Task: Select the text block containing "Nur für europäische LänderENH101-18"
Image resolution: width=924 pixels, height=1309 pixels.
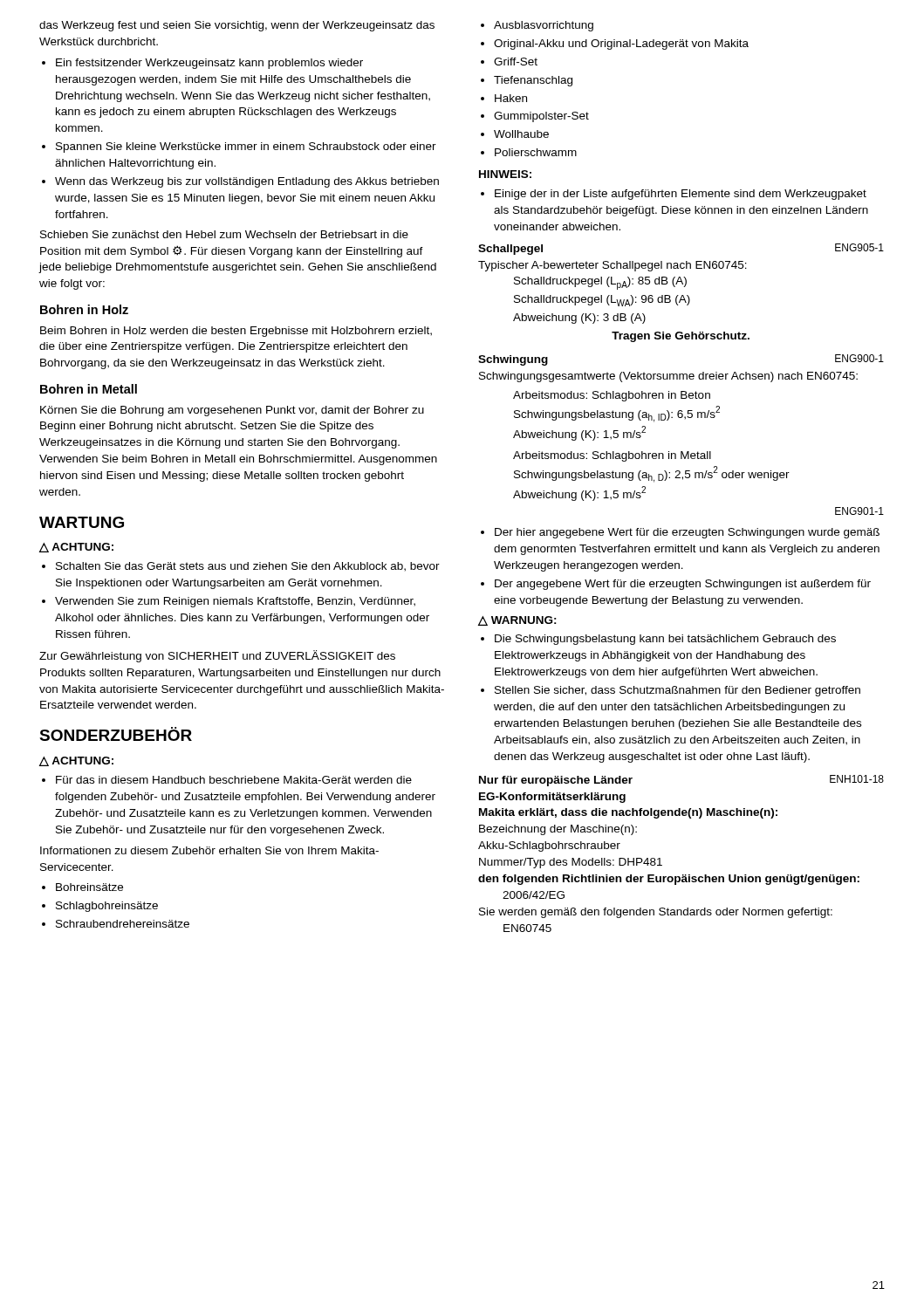Action: (554, 781)
